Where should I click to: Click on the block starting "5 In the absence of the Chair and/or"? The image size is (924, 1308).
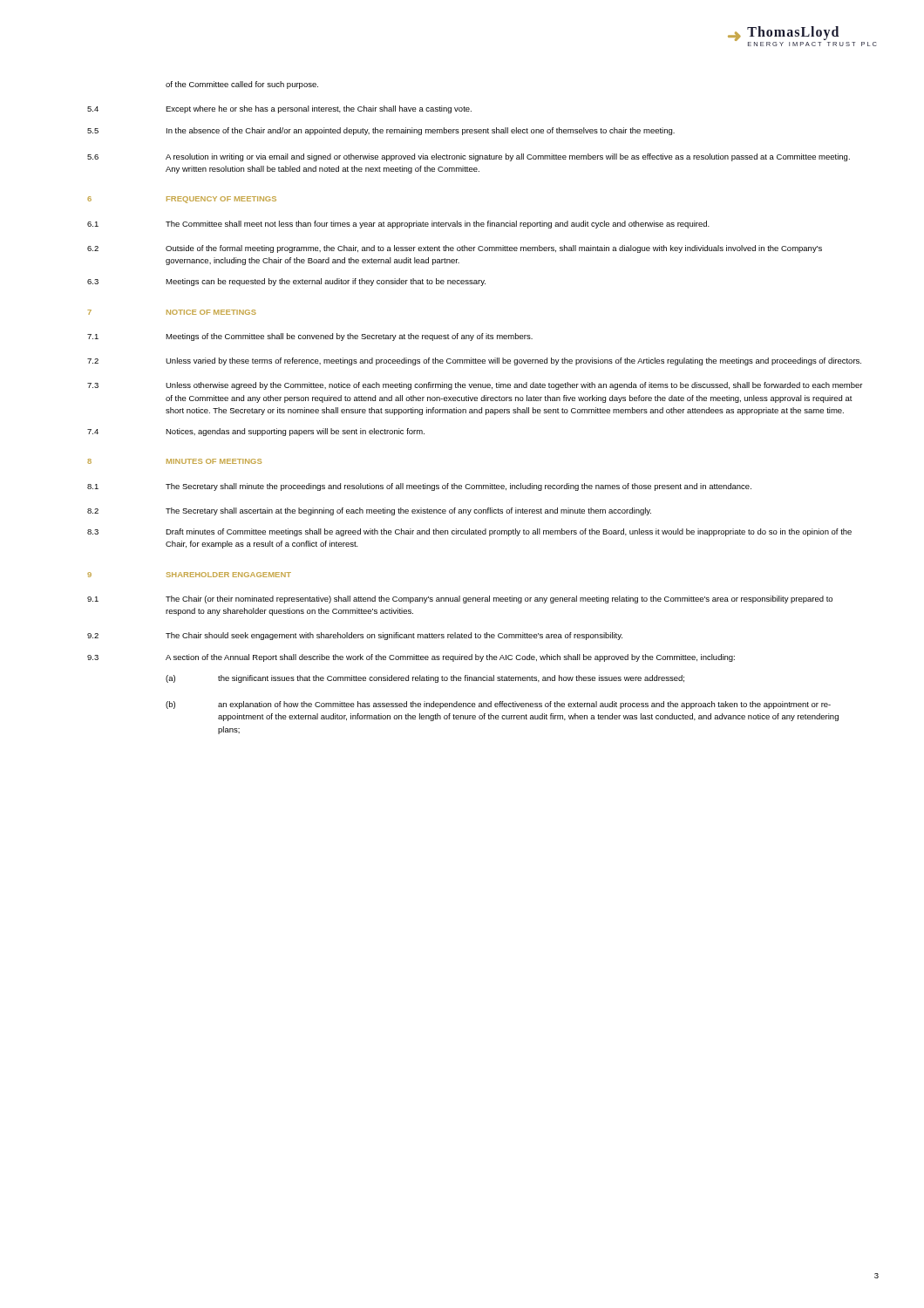coord(475,130)
